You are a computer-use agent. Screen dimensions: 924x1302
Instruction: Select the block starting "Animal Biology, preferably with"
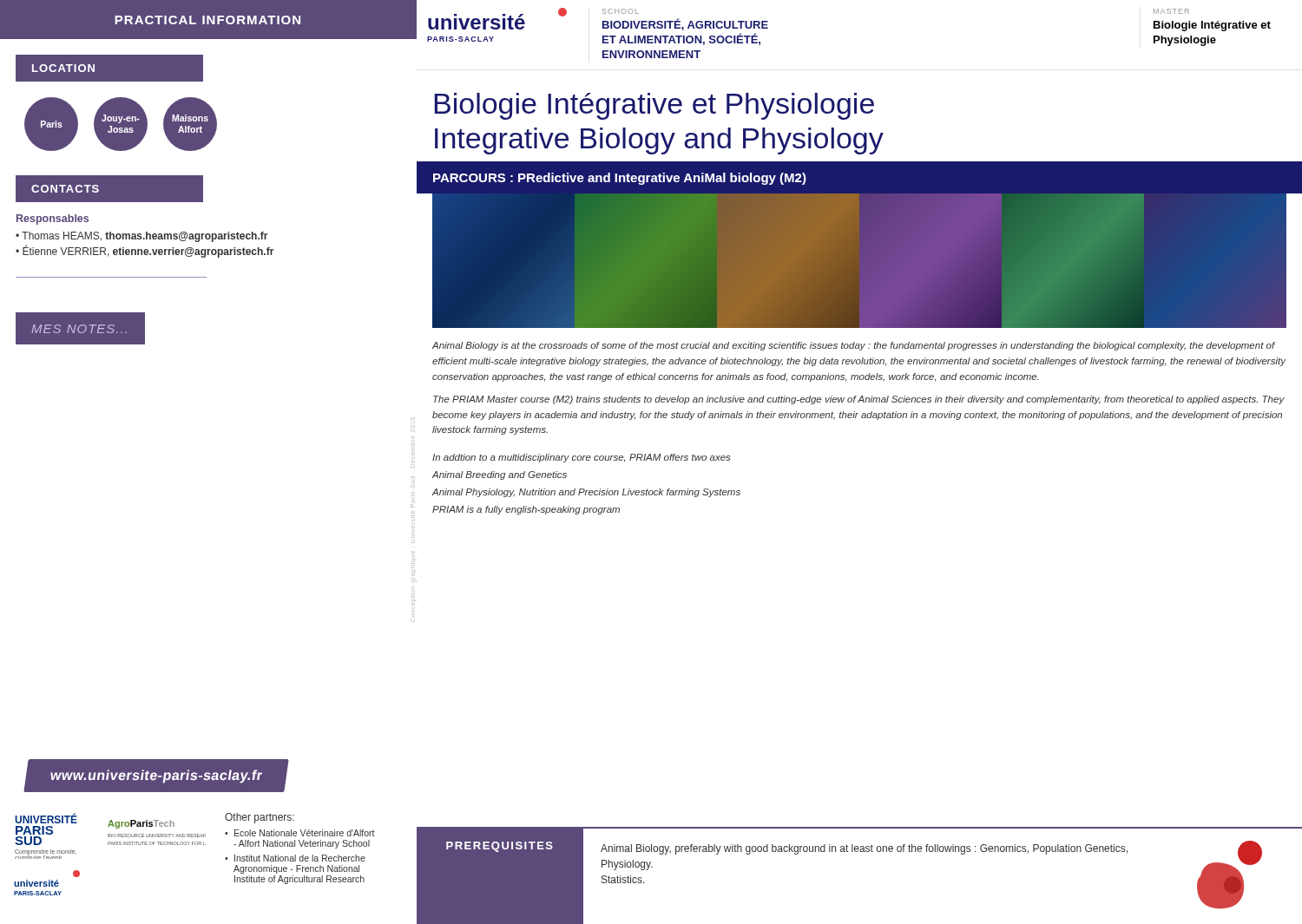pyautogui.click(x=864, y=849)
